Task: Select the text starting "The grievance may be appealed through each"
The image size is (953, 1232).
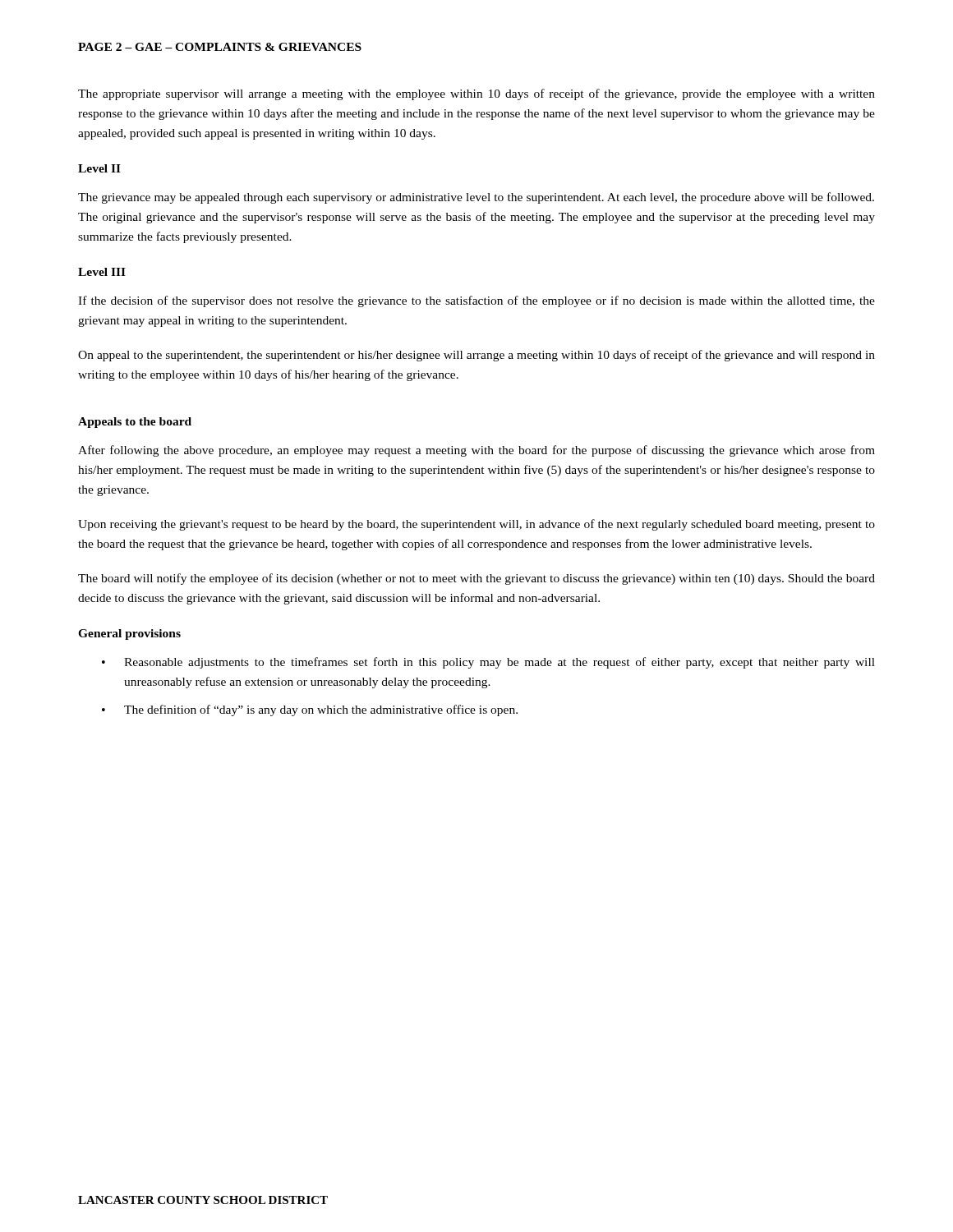Action: click(x=476, y=216)
